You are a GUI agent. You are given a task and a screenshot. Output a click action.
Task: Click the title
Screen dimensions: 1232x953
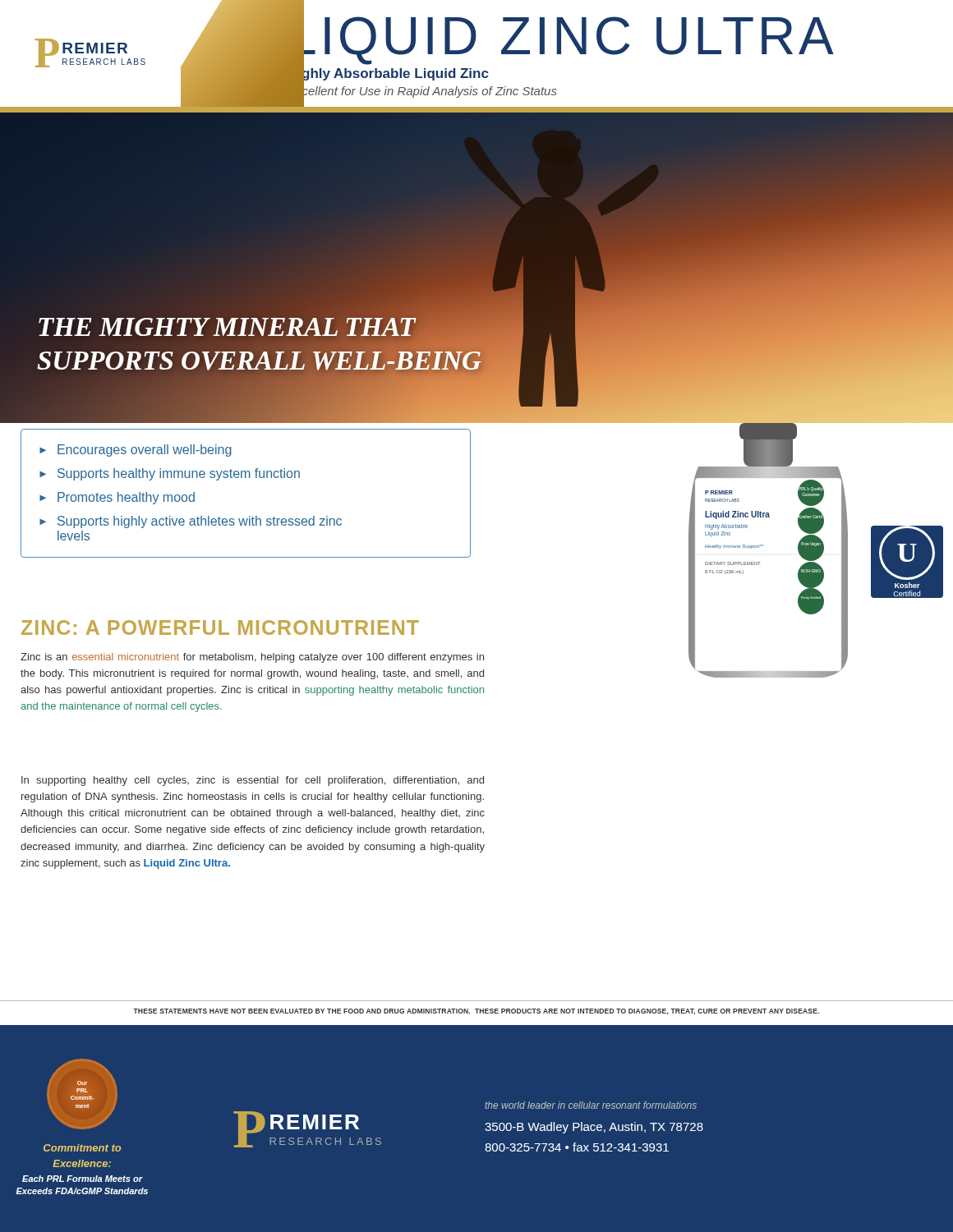pos(259,344)
